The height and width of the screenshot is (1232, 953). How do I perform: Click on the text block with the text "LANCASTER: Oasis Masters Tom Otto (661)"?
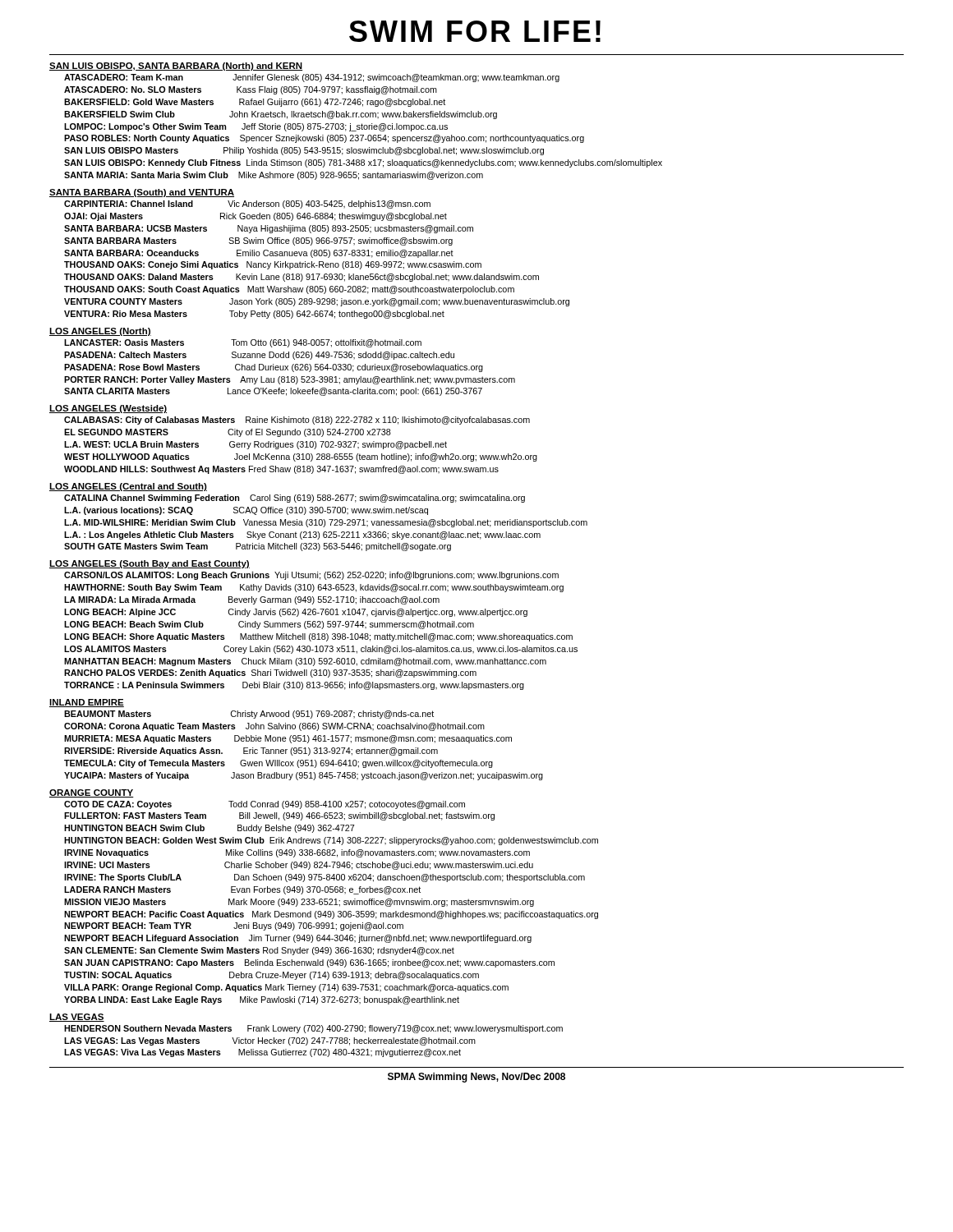pyautogui.click(x=484, y=367)
